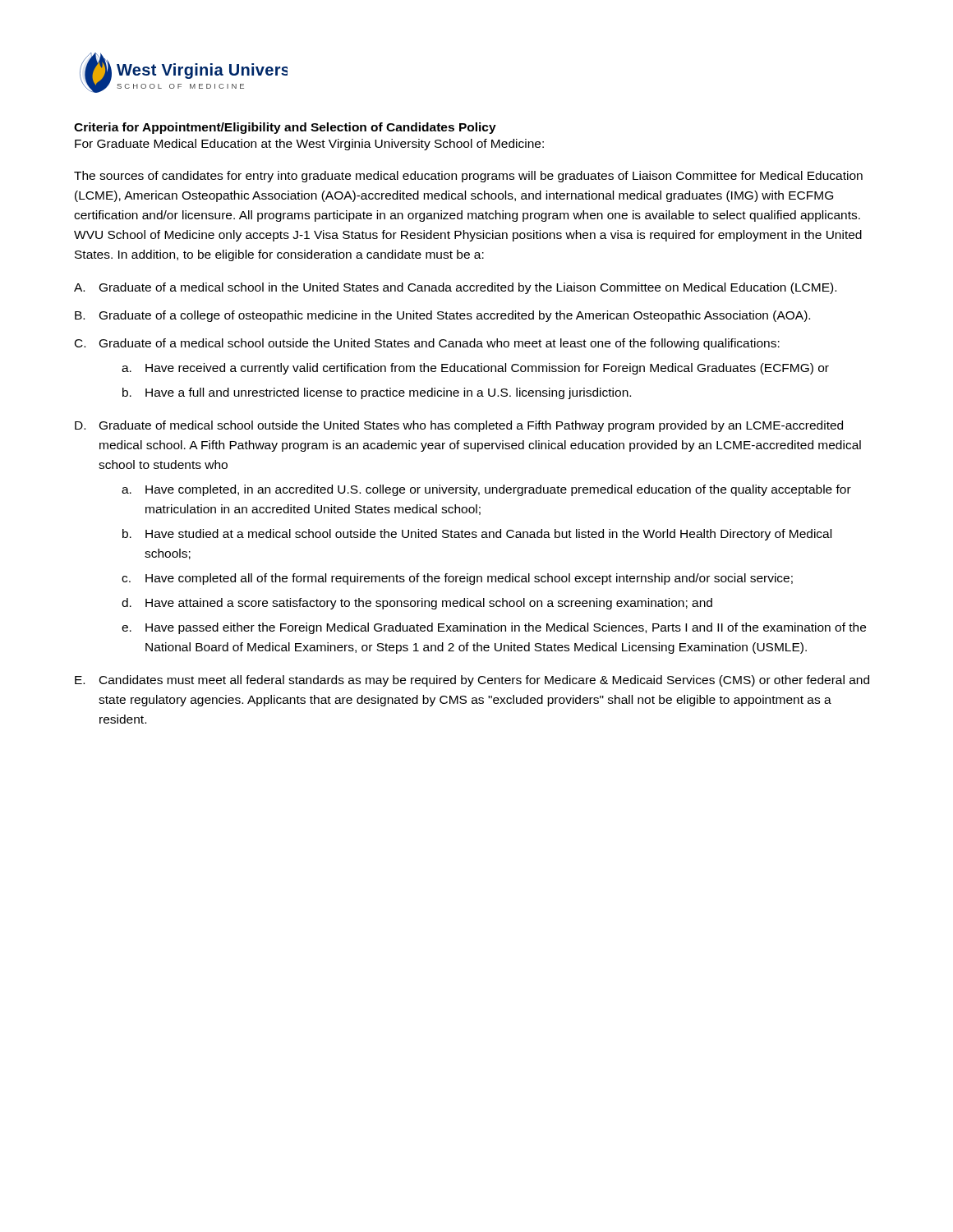Find the list item with the text "b. Have studied"
This screenshot has height=1232, width=953.
500,544
